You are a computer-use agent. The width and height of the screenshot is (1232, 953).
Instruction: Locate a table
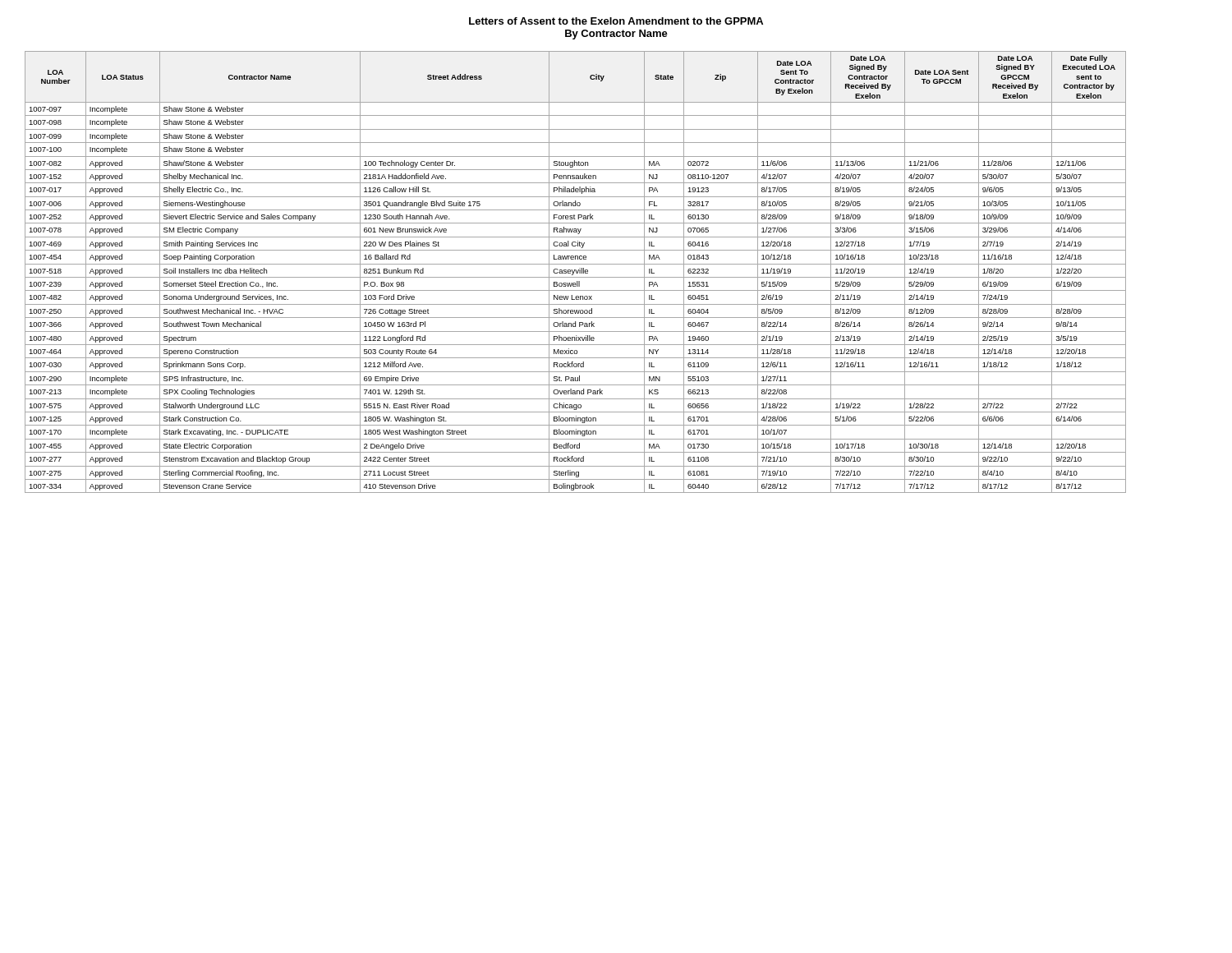tap(616, 272)
